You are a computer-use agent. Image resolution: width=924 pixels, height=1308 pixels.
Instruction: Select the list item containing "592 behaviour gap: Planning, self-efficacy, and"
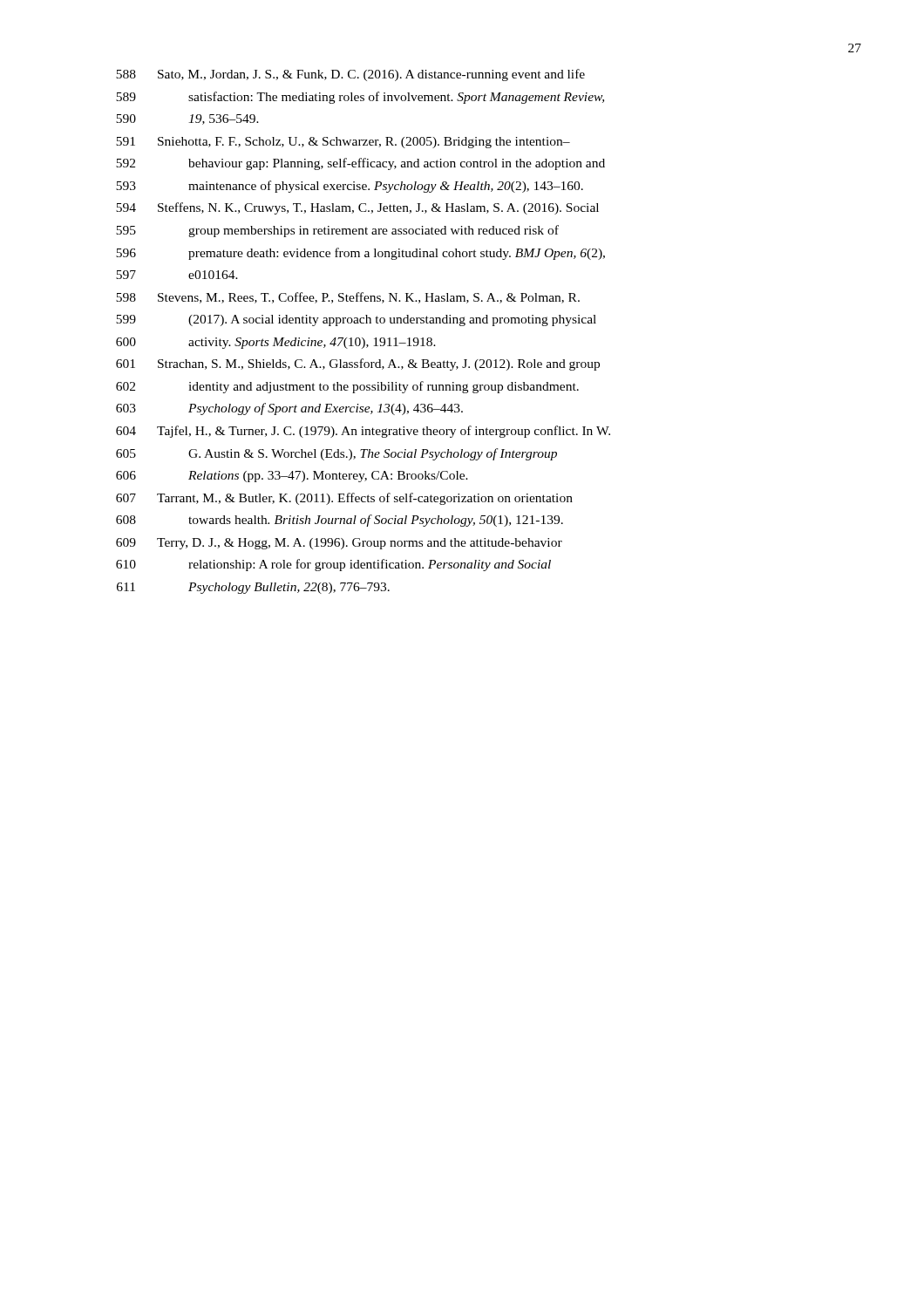(x=460, y=163)
